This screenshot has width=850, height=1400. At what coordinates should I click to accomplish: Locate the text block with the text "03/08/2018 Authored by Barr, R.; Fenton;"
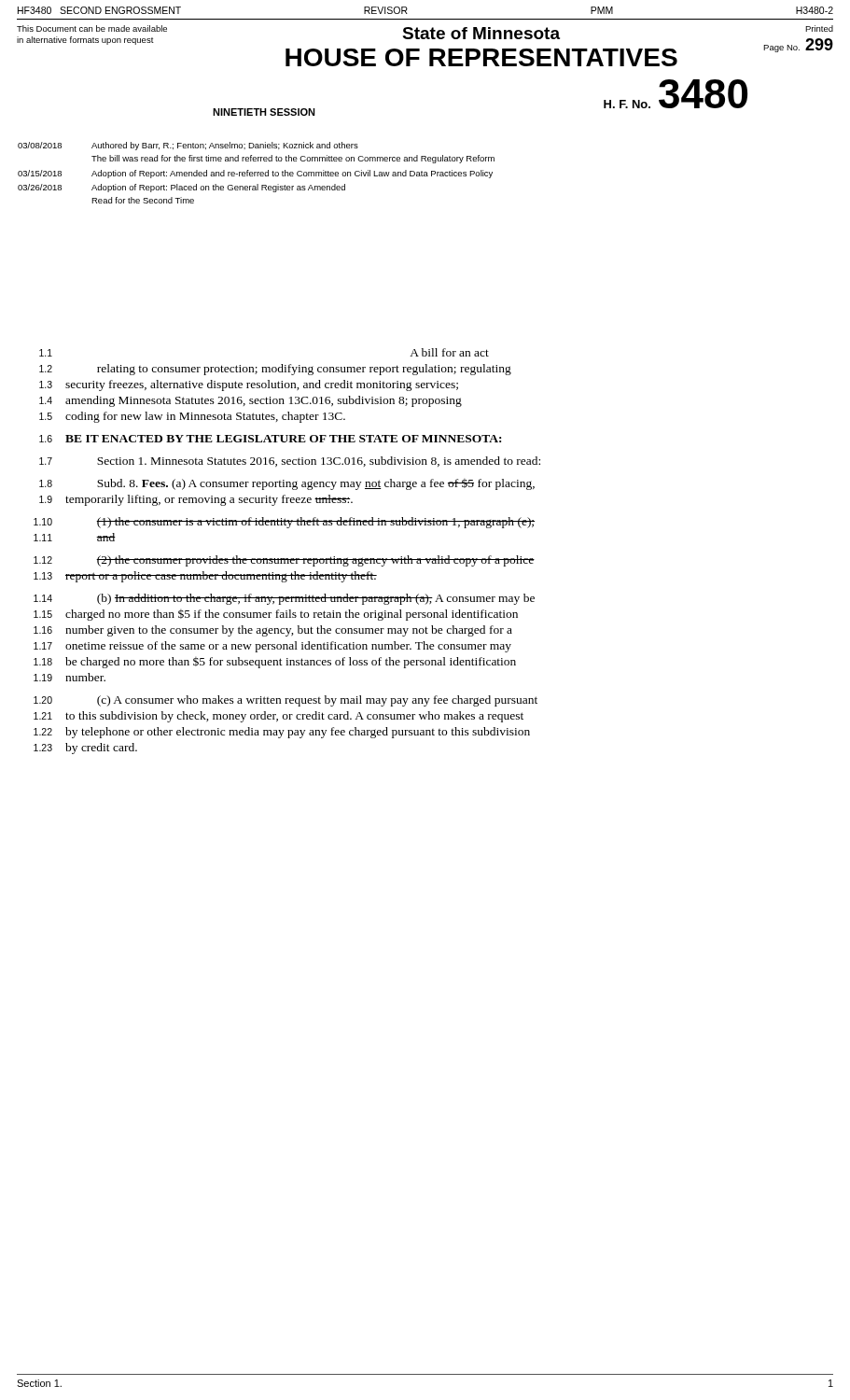click(425, 173)
